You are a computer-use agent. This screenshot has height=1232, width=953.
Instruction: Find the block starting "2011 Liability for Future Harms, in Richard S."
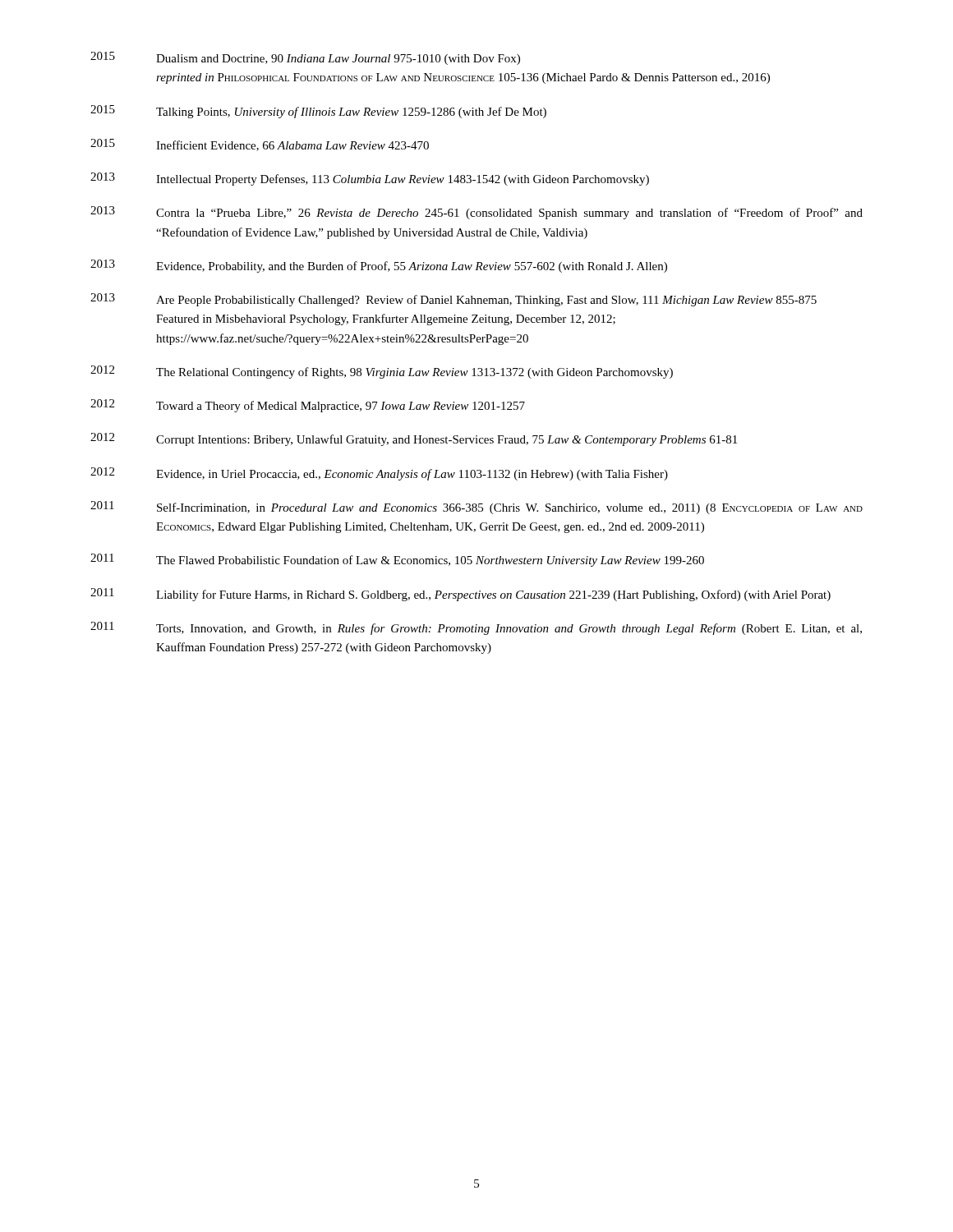476,595
